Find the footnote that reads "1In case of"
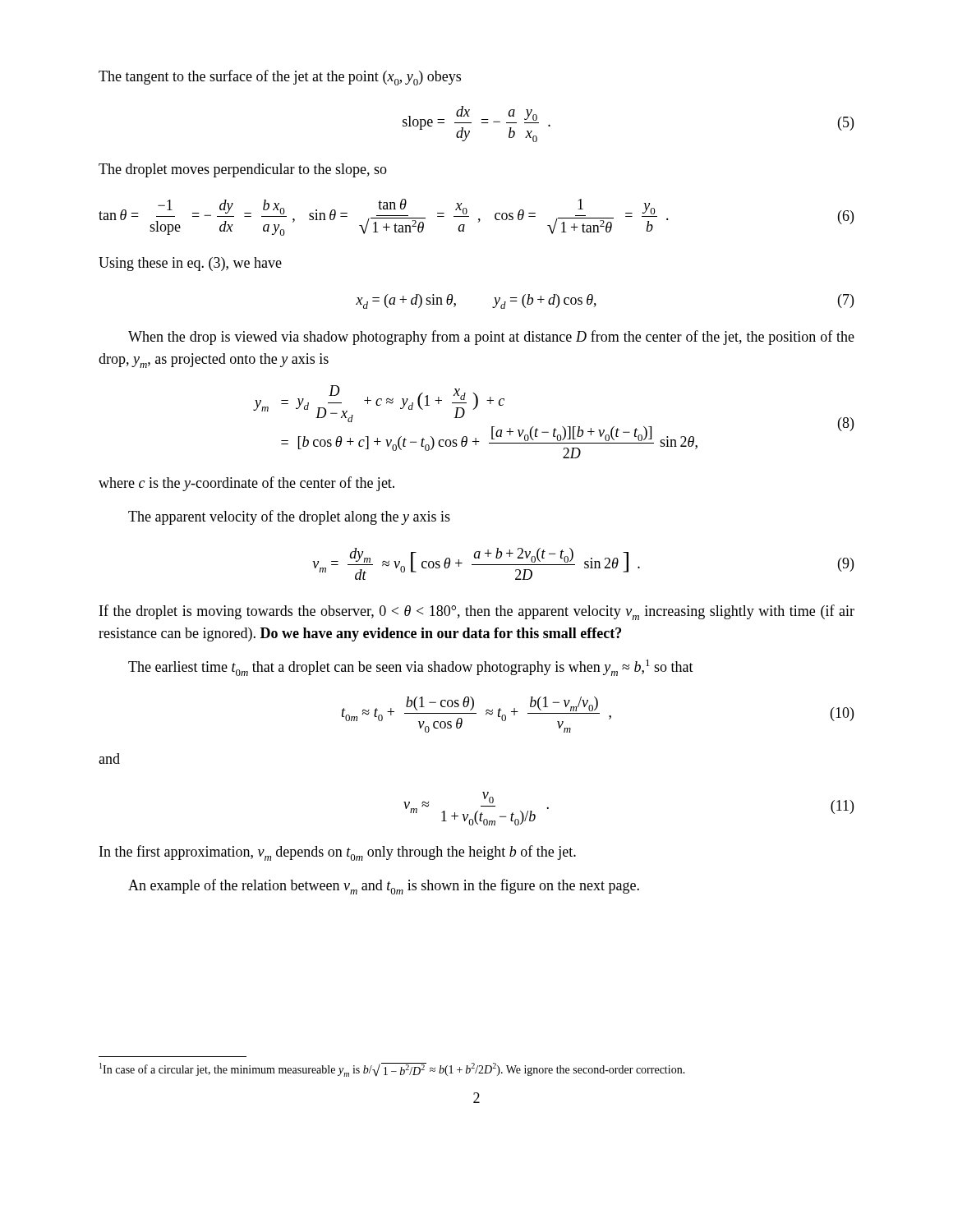This screenshot has width=953, height=1232. (x=476, y=1068)
